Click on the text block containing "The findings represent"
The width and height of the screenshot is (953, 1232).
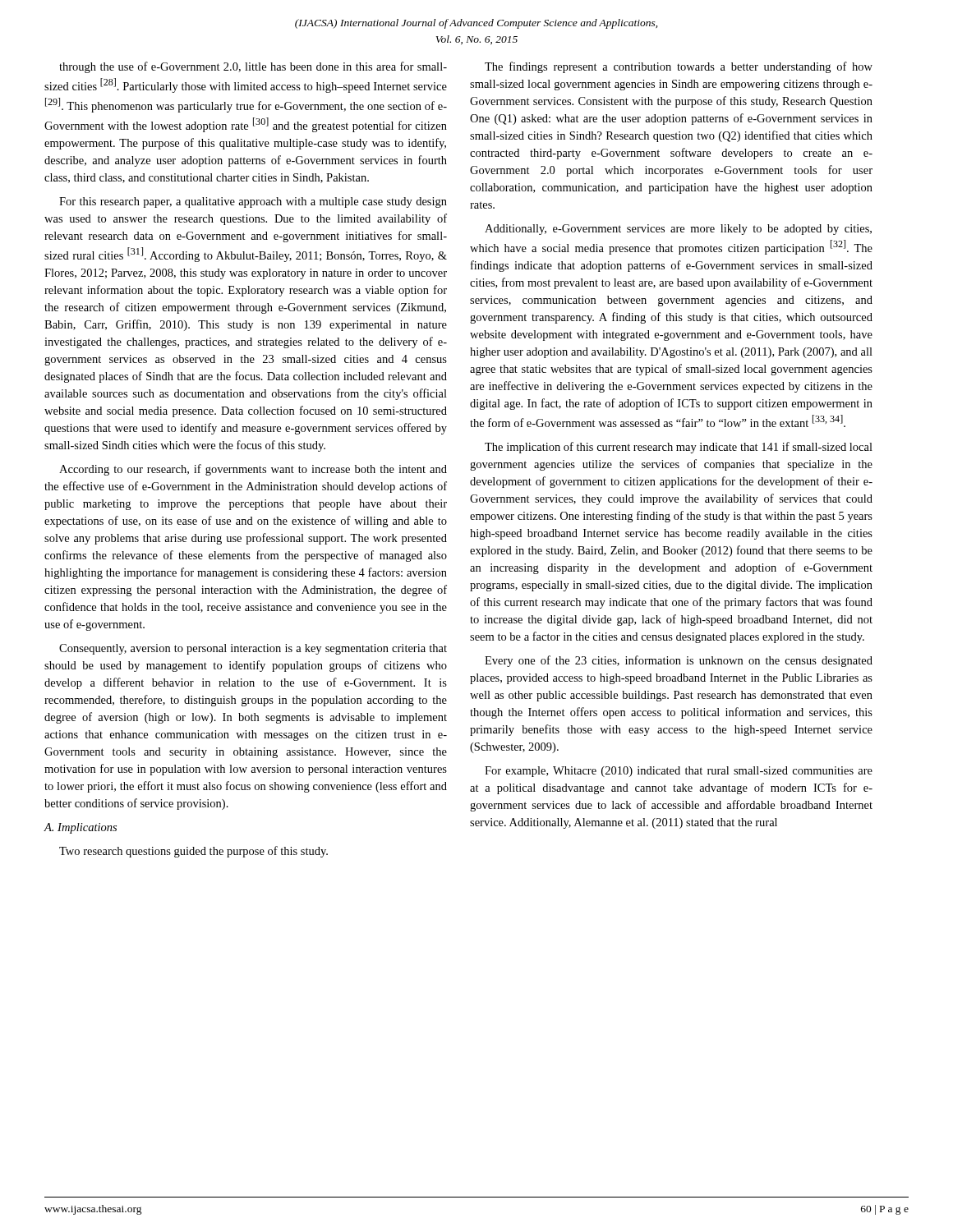pyautogui.click(x=671, y=136)
